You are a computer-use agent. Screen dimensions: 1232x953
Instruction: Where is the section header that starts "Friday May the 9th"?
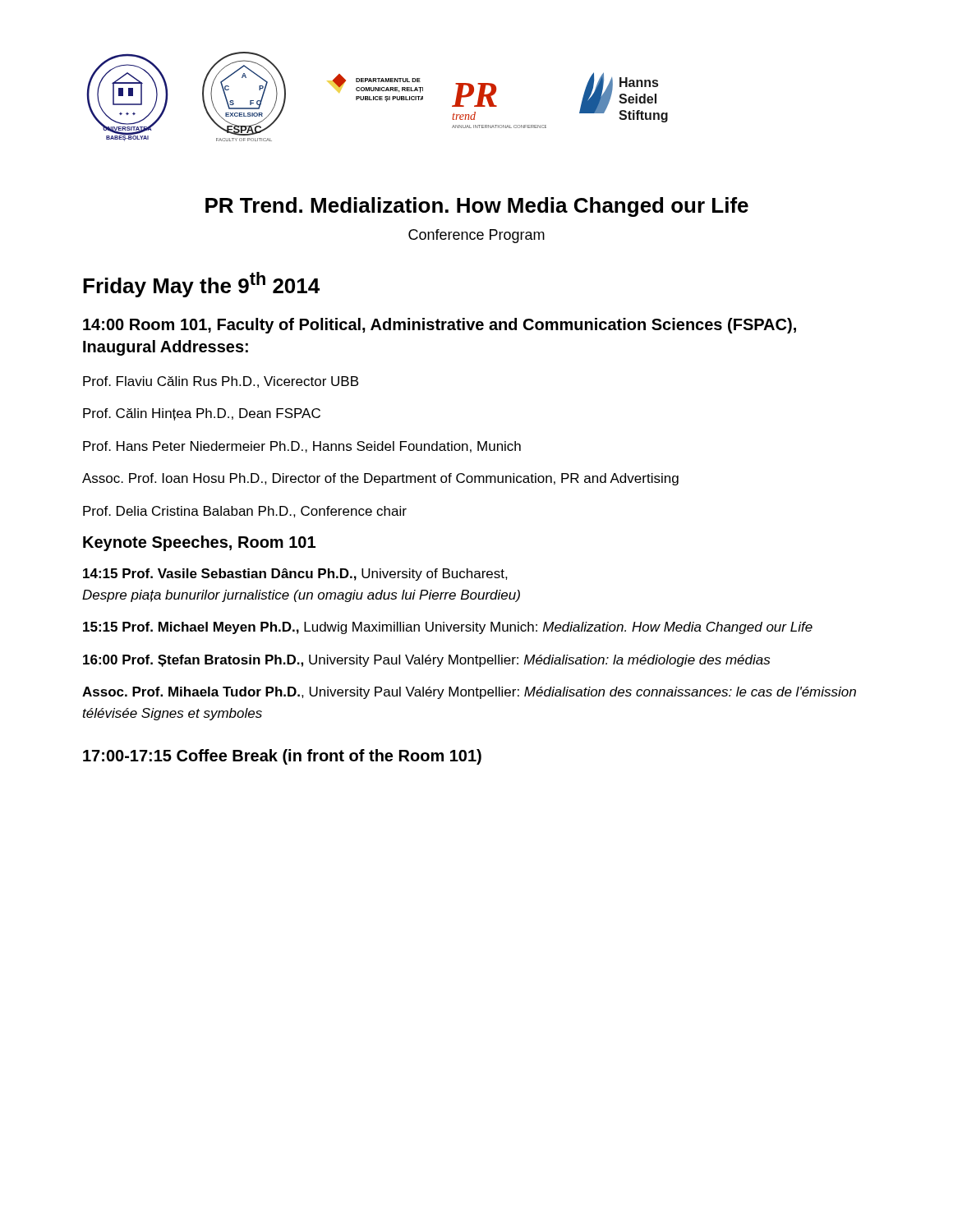(201, 283)
